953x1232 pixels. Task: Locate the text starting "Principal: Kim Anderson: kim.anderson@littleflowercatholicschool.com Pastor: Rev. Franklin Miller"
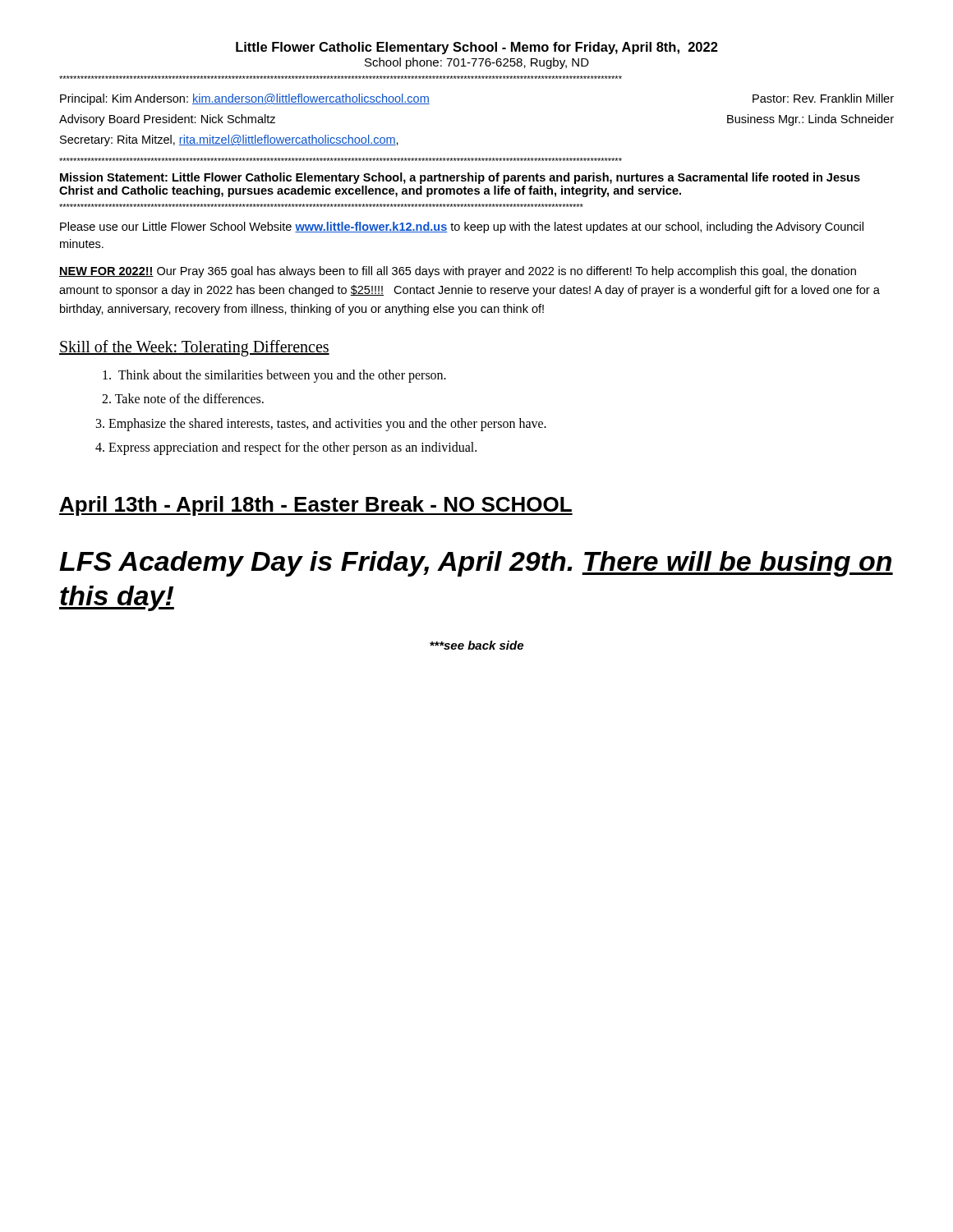click(187, 97)
